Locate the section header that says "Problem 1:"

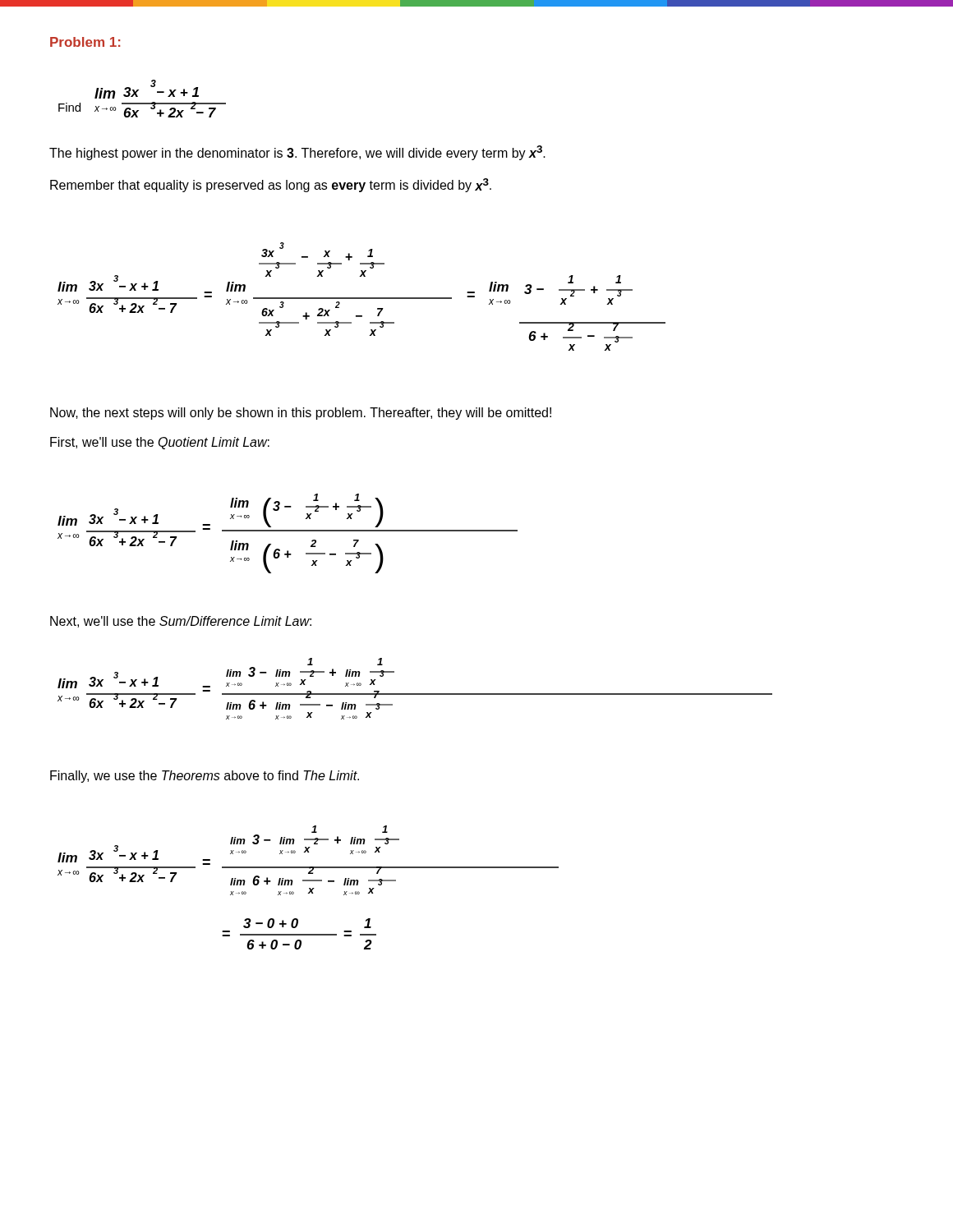click(x=85, y=42)
